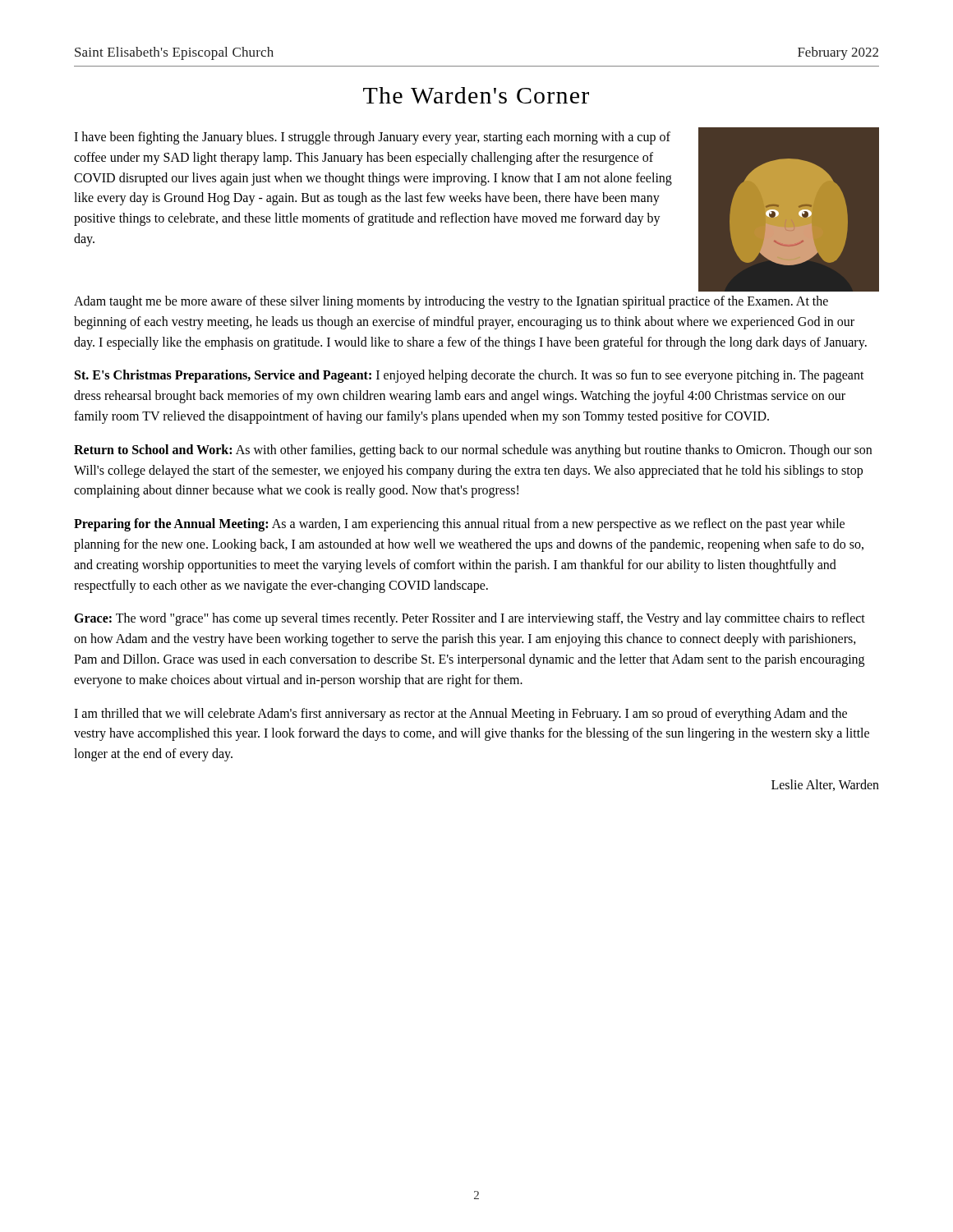Viewport: 953px width, 1232px height.
Task: Click on the text block that reads "Preparing for the Annual Meeting: As a warden,"
Action: (x=469, y=554)
